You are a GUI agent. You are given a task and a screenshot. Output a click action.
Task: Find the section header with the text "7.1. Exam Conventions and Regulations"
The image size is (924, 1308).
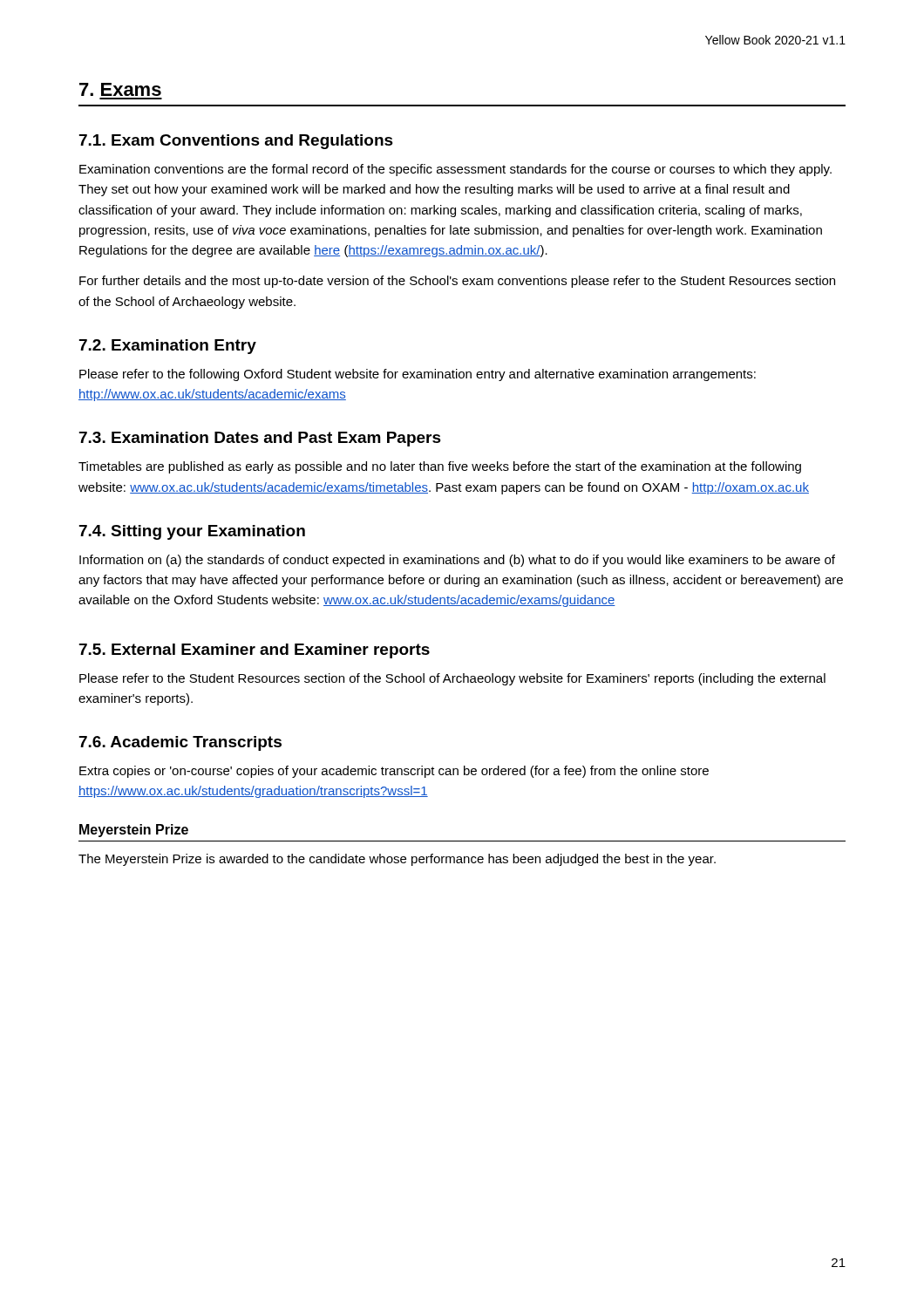pyautogui.click(x=236, y=142)
